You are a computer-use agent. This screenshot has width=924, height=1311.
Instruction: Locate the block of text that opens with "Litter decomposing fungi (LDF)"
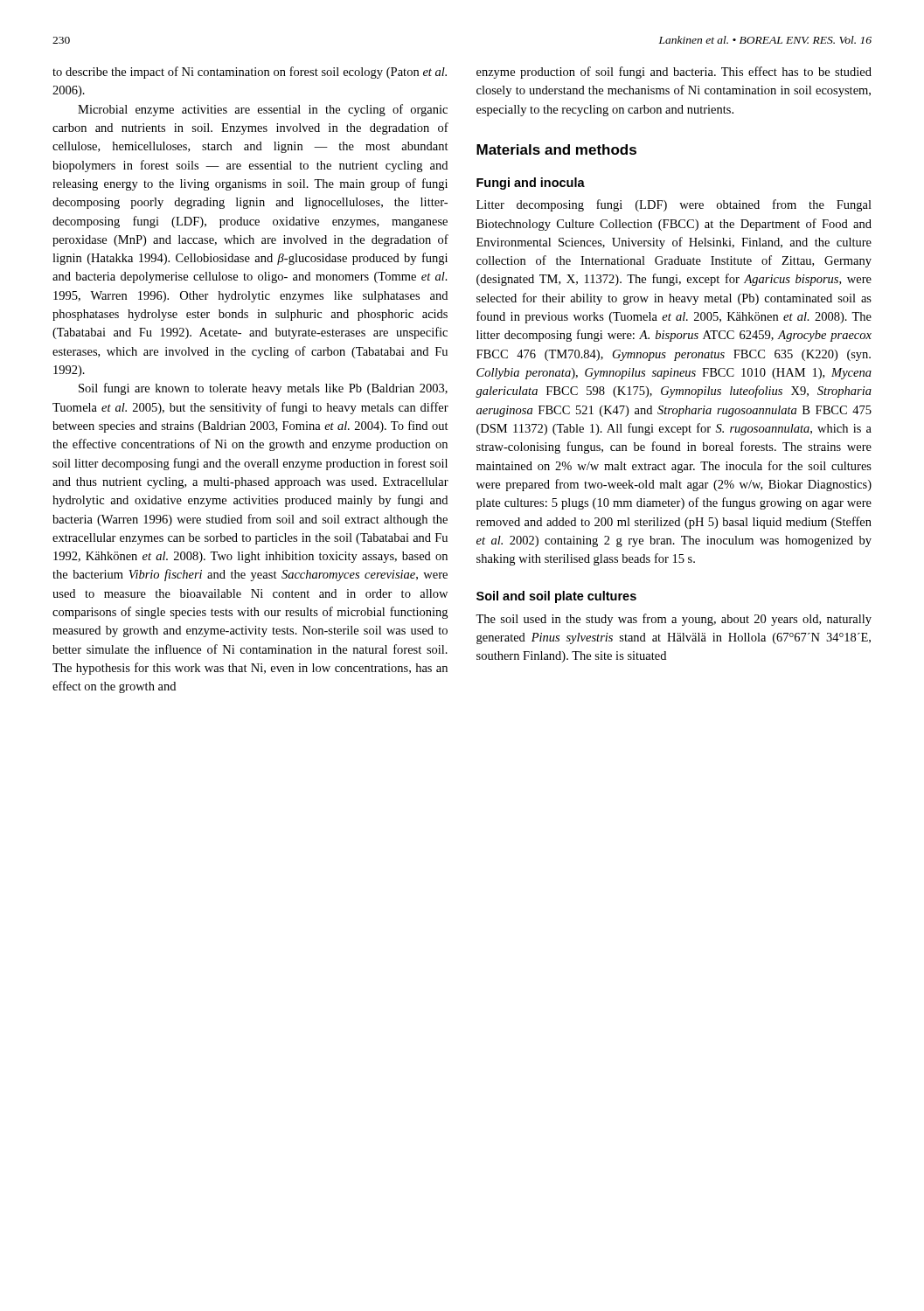[x=674, y=382]
